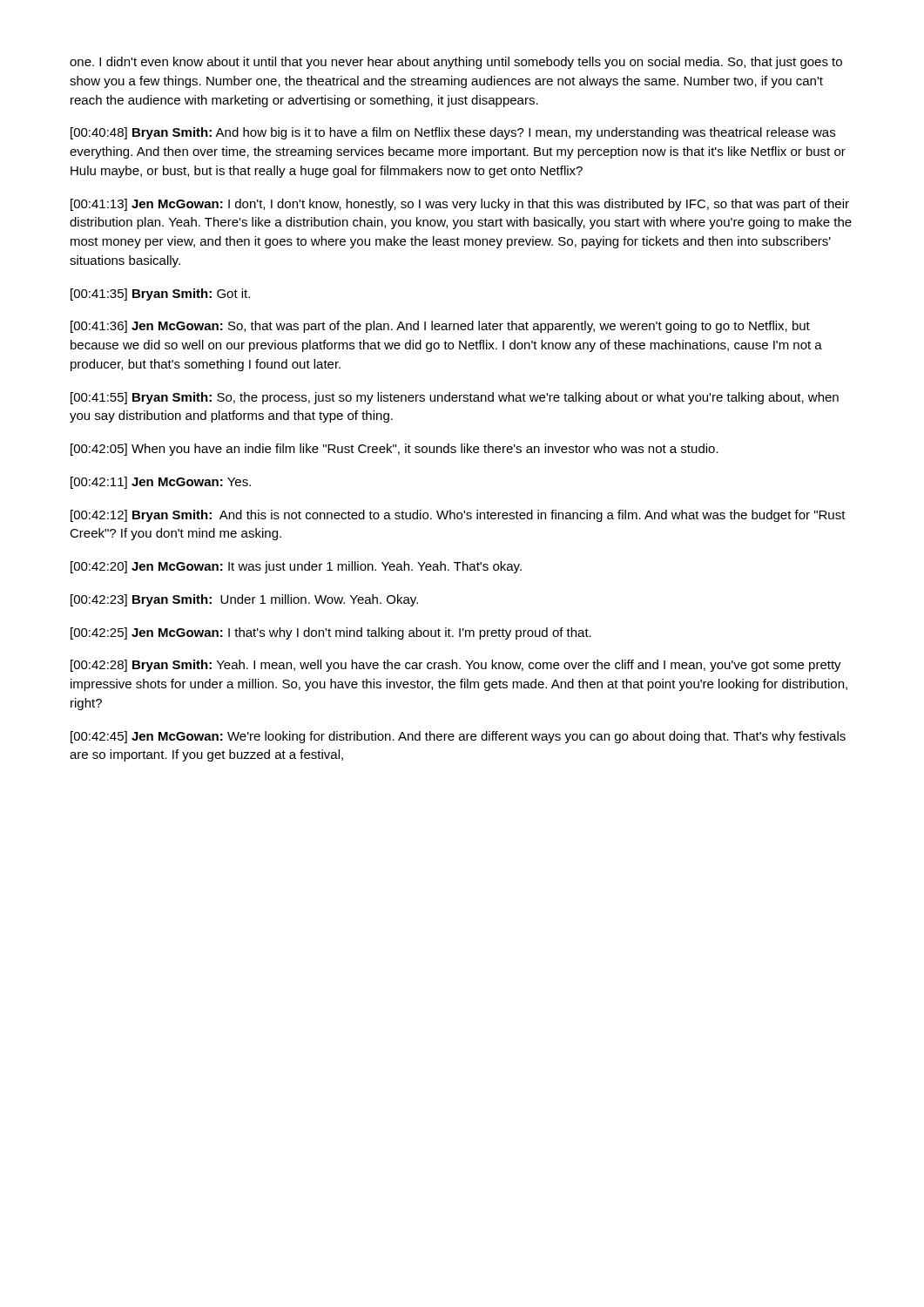
Task: Click on the text block that says "[00:42:25] Jen McGowan:"
Action: [x=331, y=632]
